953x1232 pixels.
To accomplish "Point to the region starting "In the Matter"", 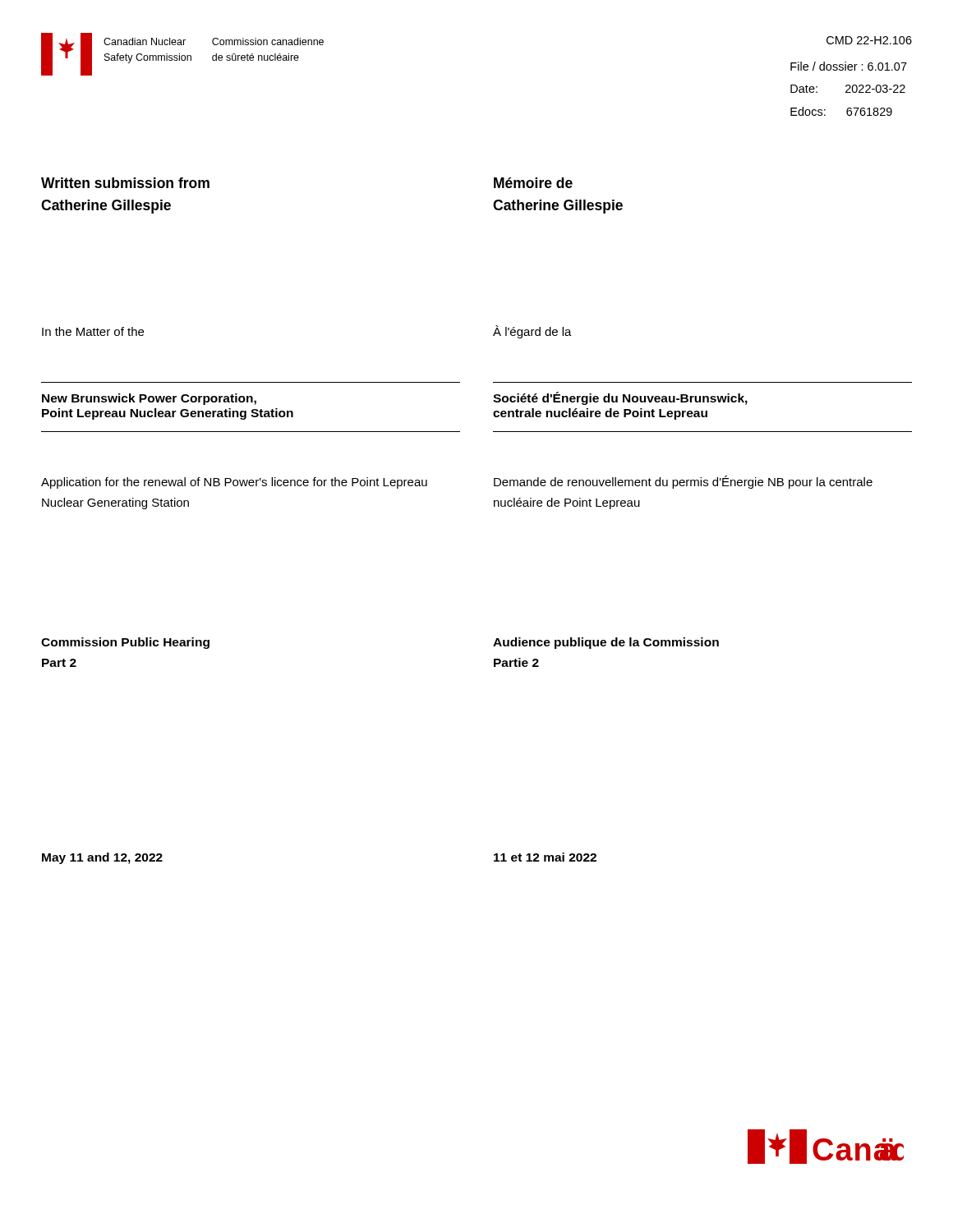I will click(x=93, y=331).
